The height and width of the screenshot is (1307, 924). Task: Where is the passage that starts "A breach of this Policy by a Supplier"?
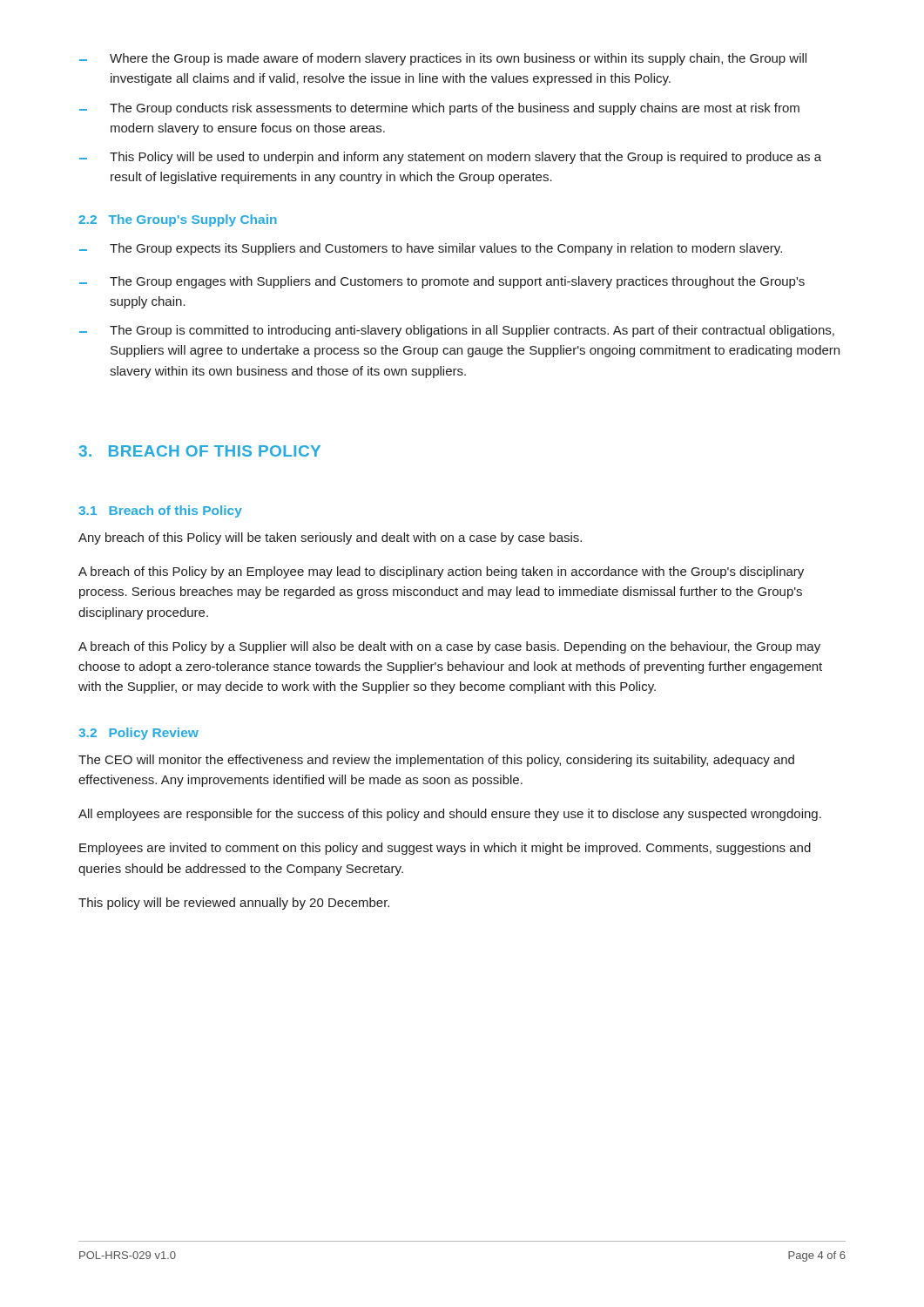tap(450, 666)
